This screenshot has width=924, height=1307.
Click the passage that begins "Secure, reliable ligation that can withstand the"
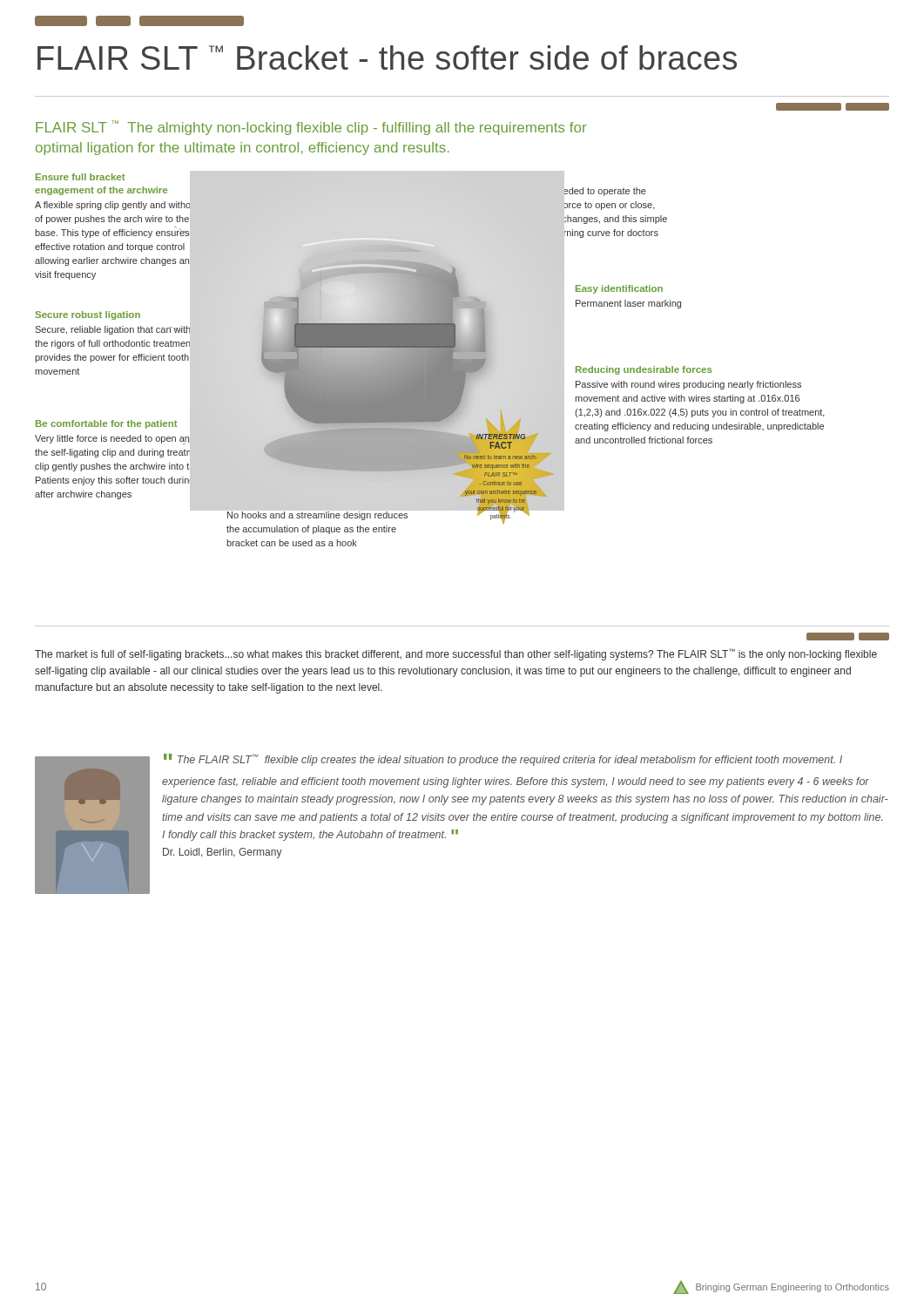tap(125, 350)
